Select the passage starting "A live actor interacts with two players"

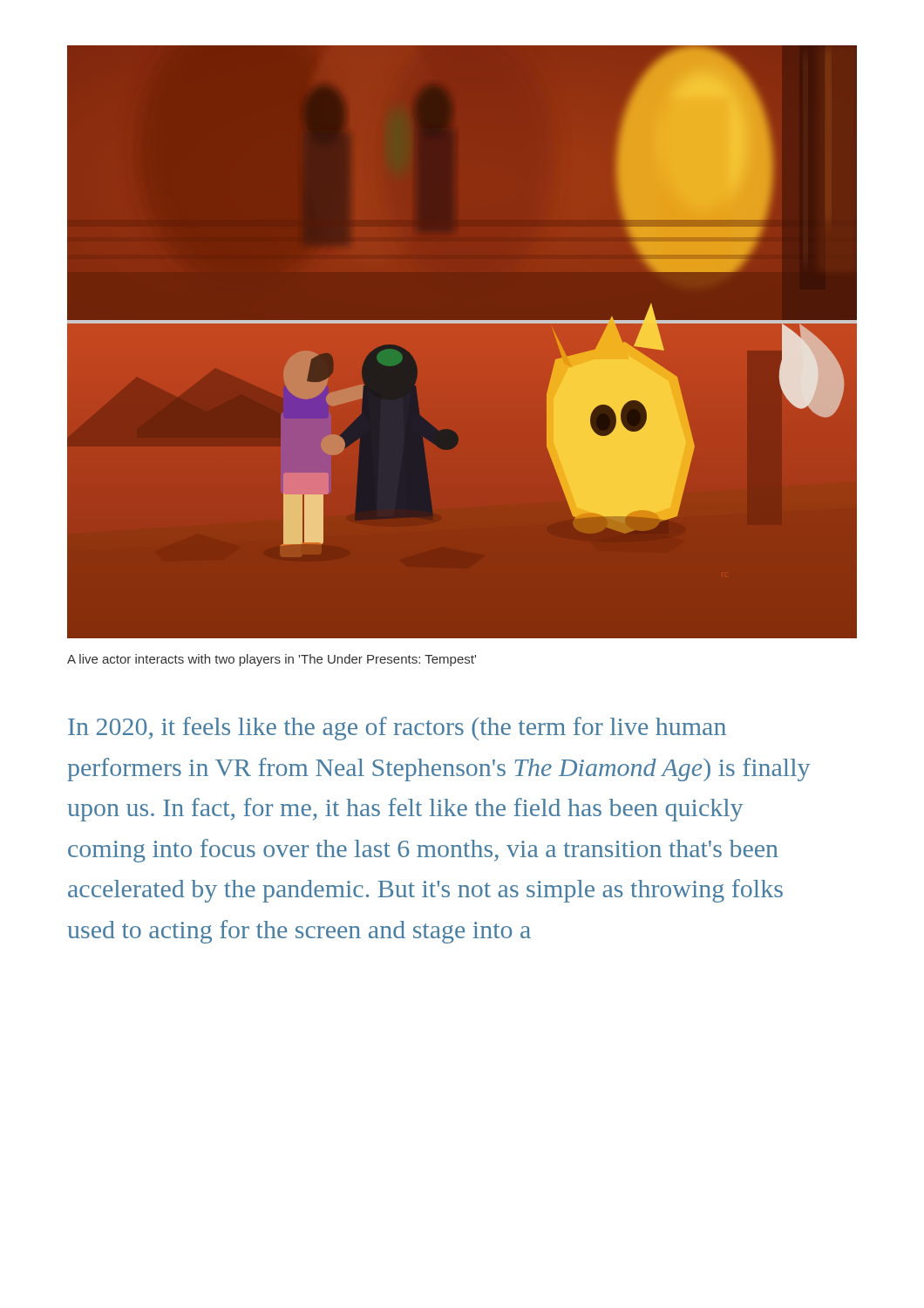click(x=442, y=659)
